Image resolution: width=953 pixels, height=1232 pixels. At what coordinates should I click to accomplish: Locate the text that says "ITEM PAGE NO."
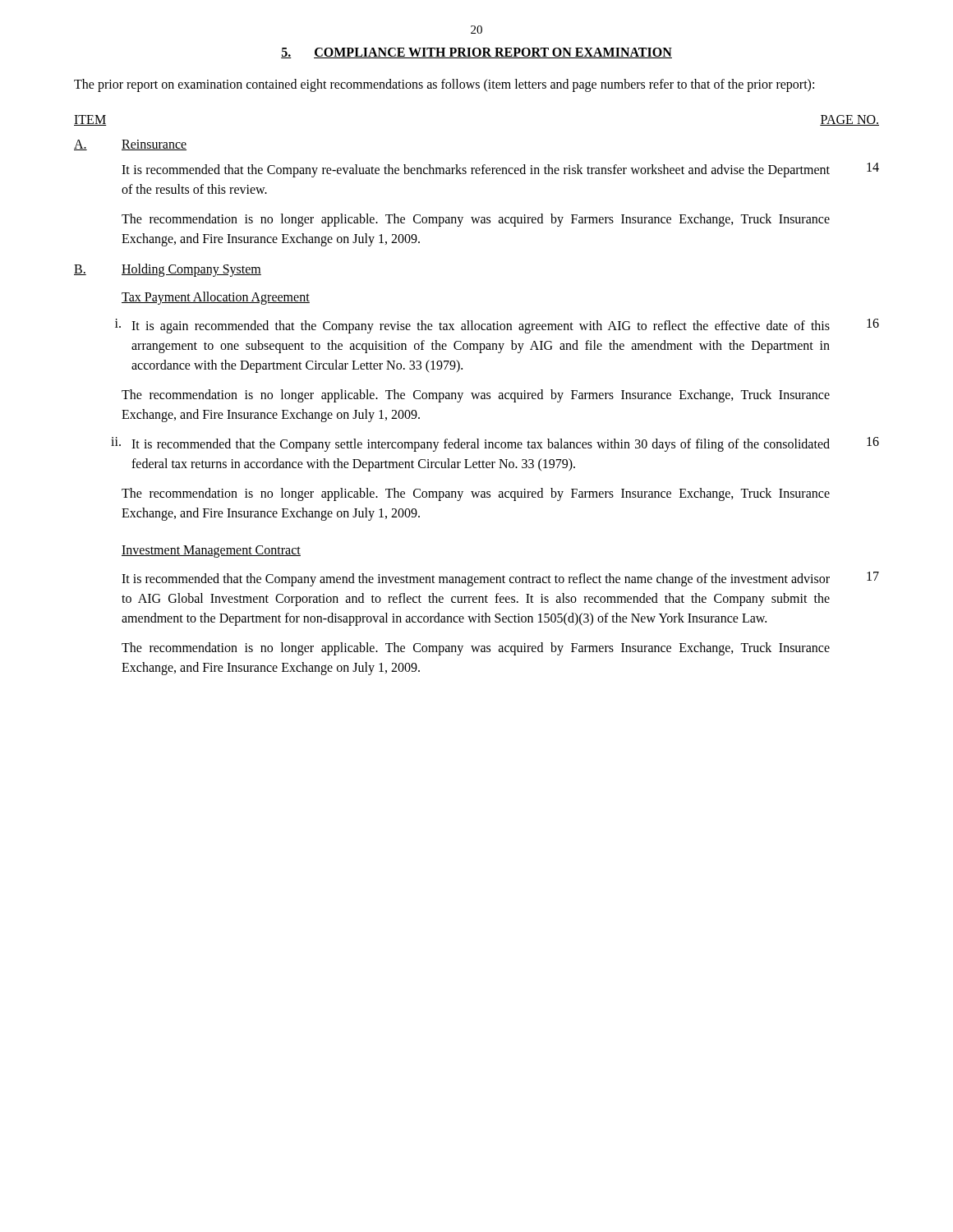(x=90, y=120)
